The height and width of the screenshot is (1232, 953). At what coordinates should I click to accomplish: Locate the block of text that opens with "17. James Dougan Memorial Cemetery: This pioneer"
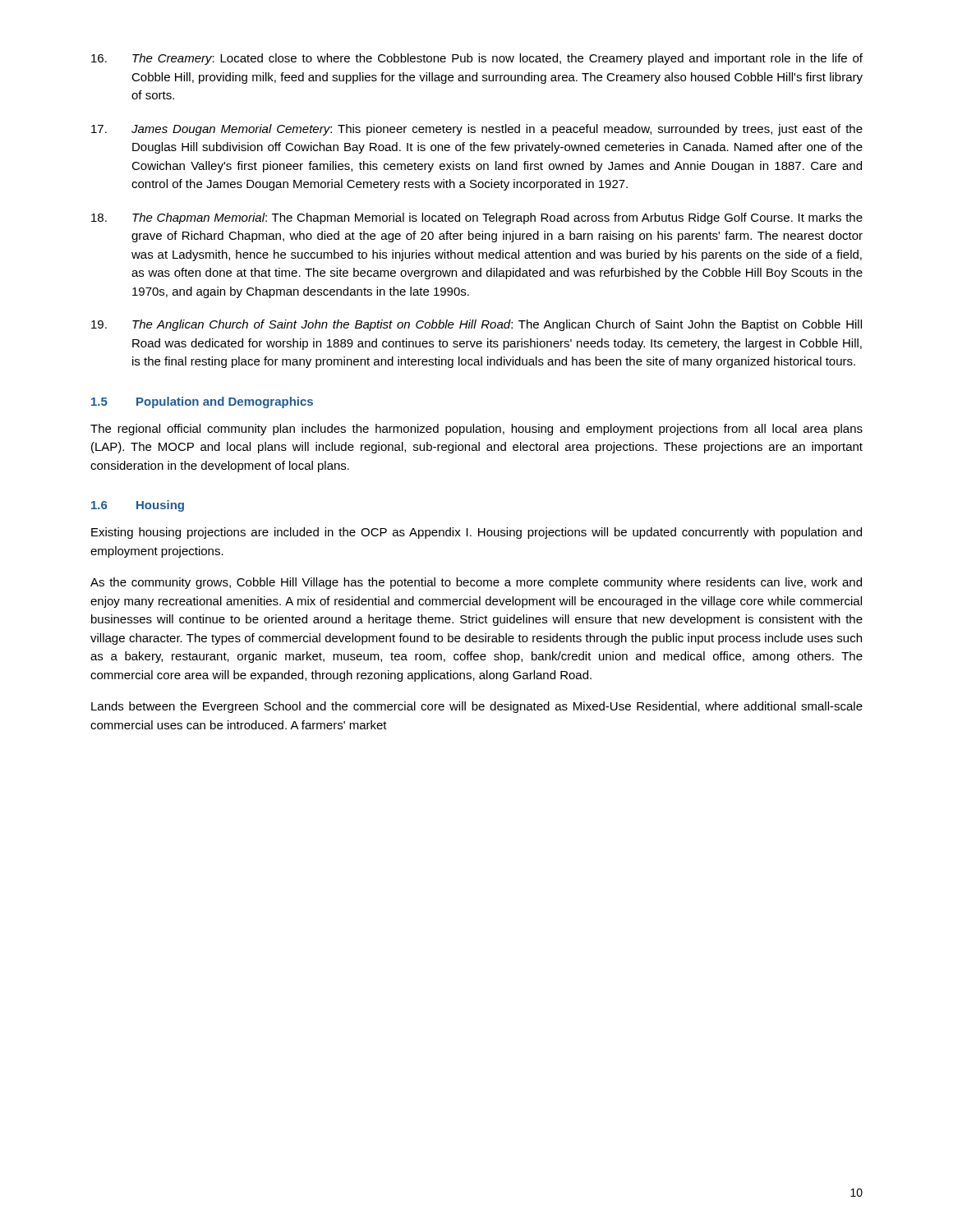[476, 156]
